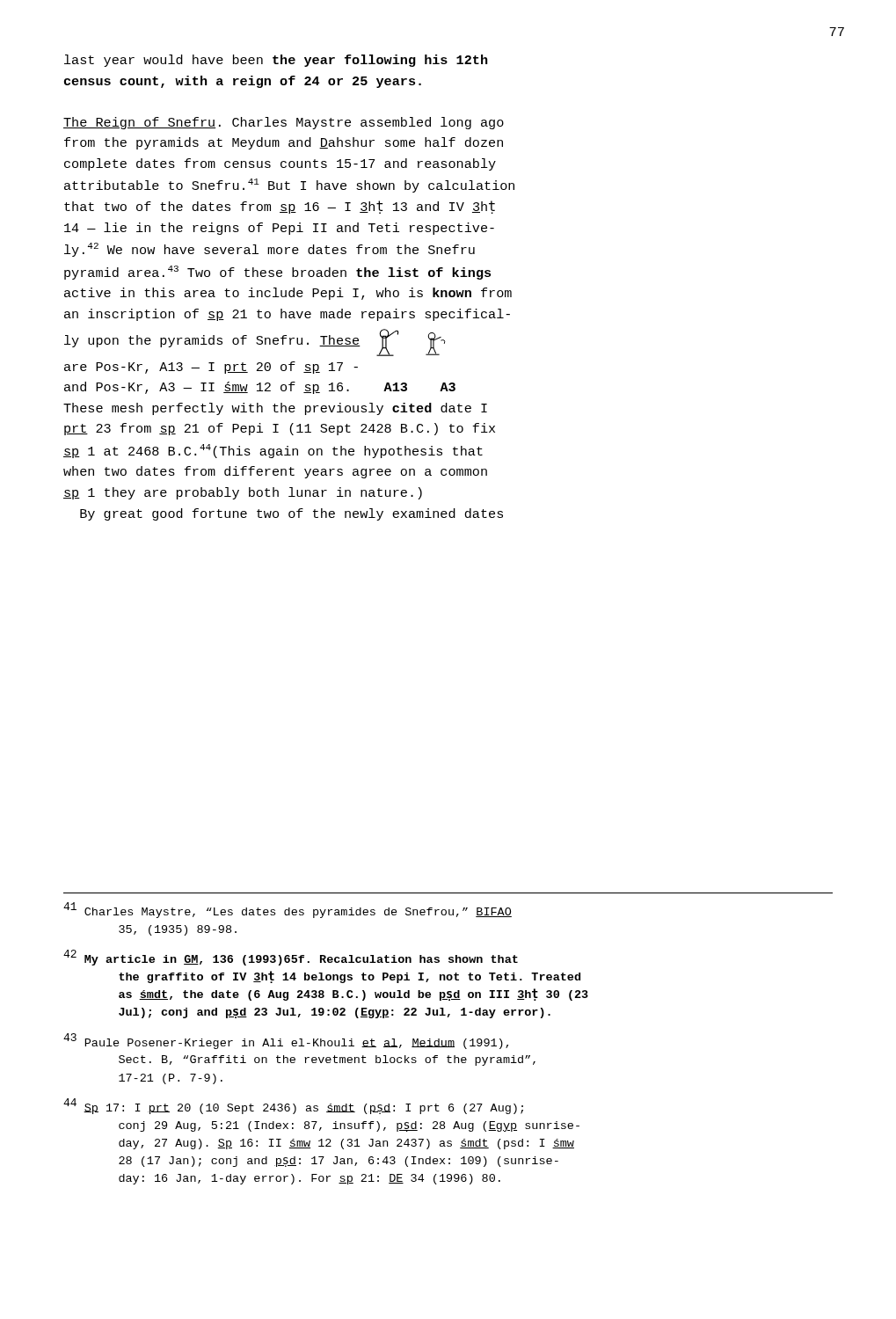Click on the text starting "41 Charles Maystre,"
The width and height of the screenshot is (896, 1319).
[x=287, y=918]
